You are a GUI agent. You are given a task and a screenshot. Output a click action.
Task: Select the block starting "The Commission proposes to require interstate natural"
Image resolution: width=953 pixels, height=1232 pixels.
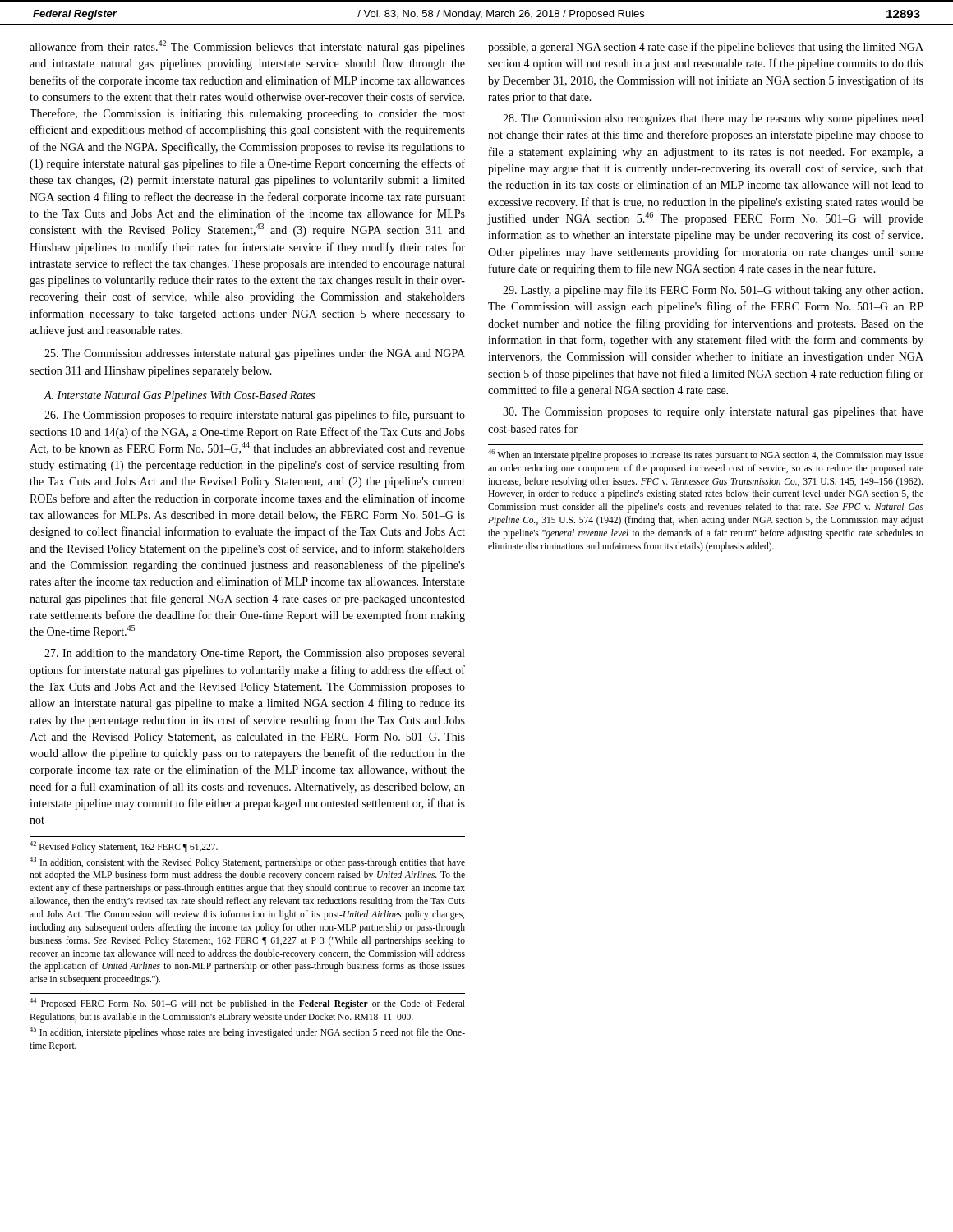tap(247, 524)
